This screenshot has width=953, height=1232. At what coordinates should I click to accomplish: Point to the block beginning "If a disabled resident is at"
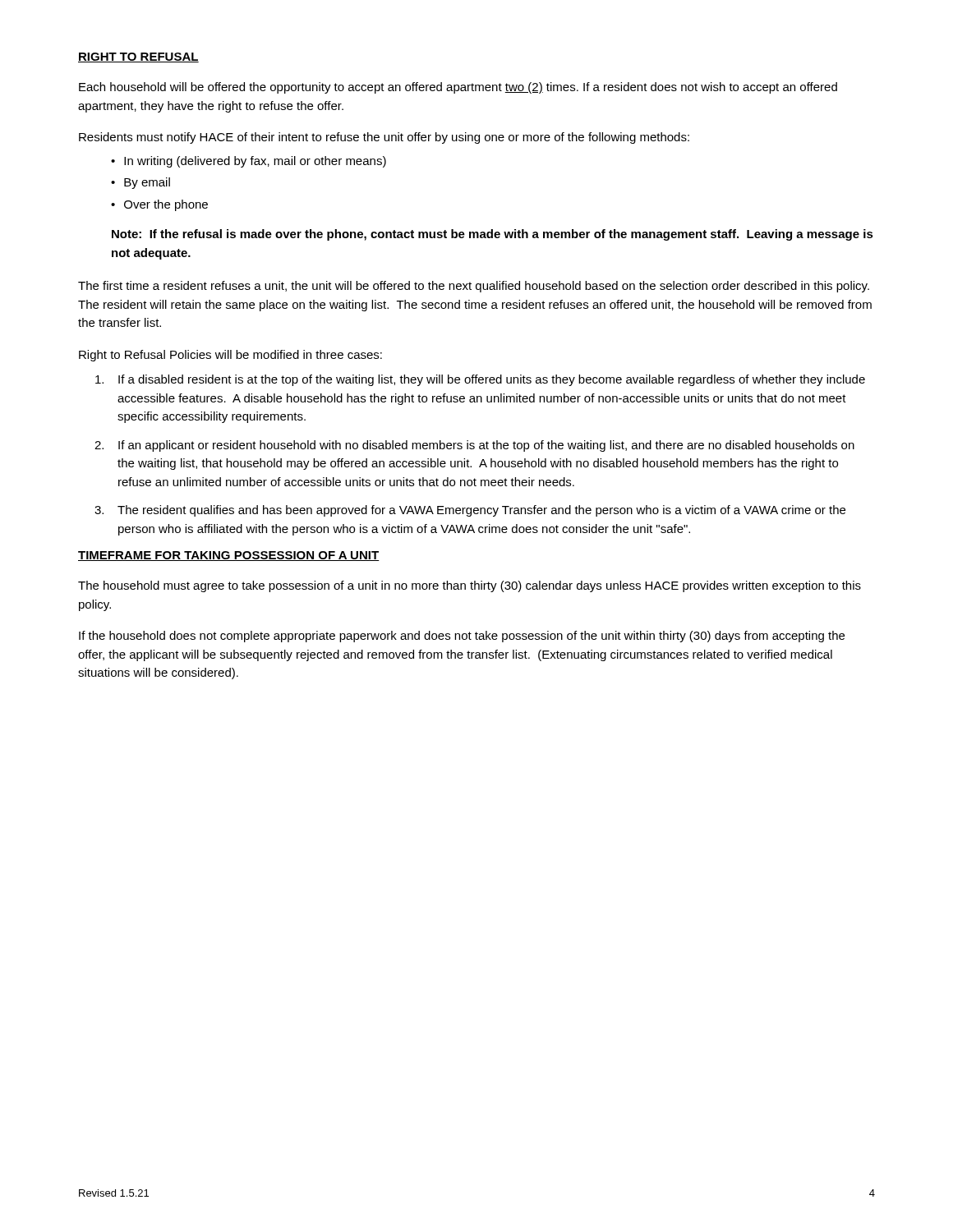(485, 398)
